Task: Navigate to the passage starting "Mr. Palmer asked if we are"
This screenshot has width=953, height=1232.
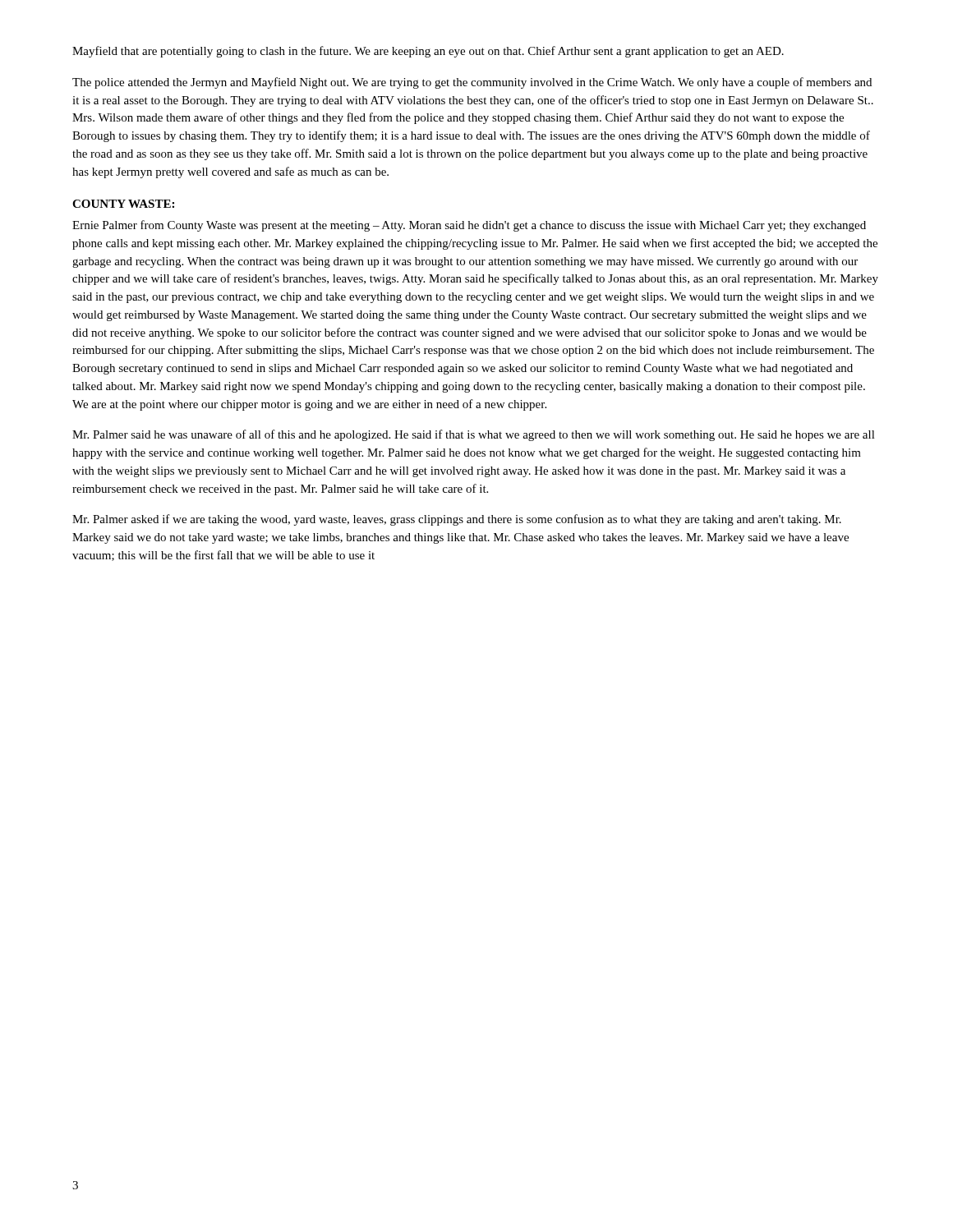Action: pos(476,538)
